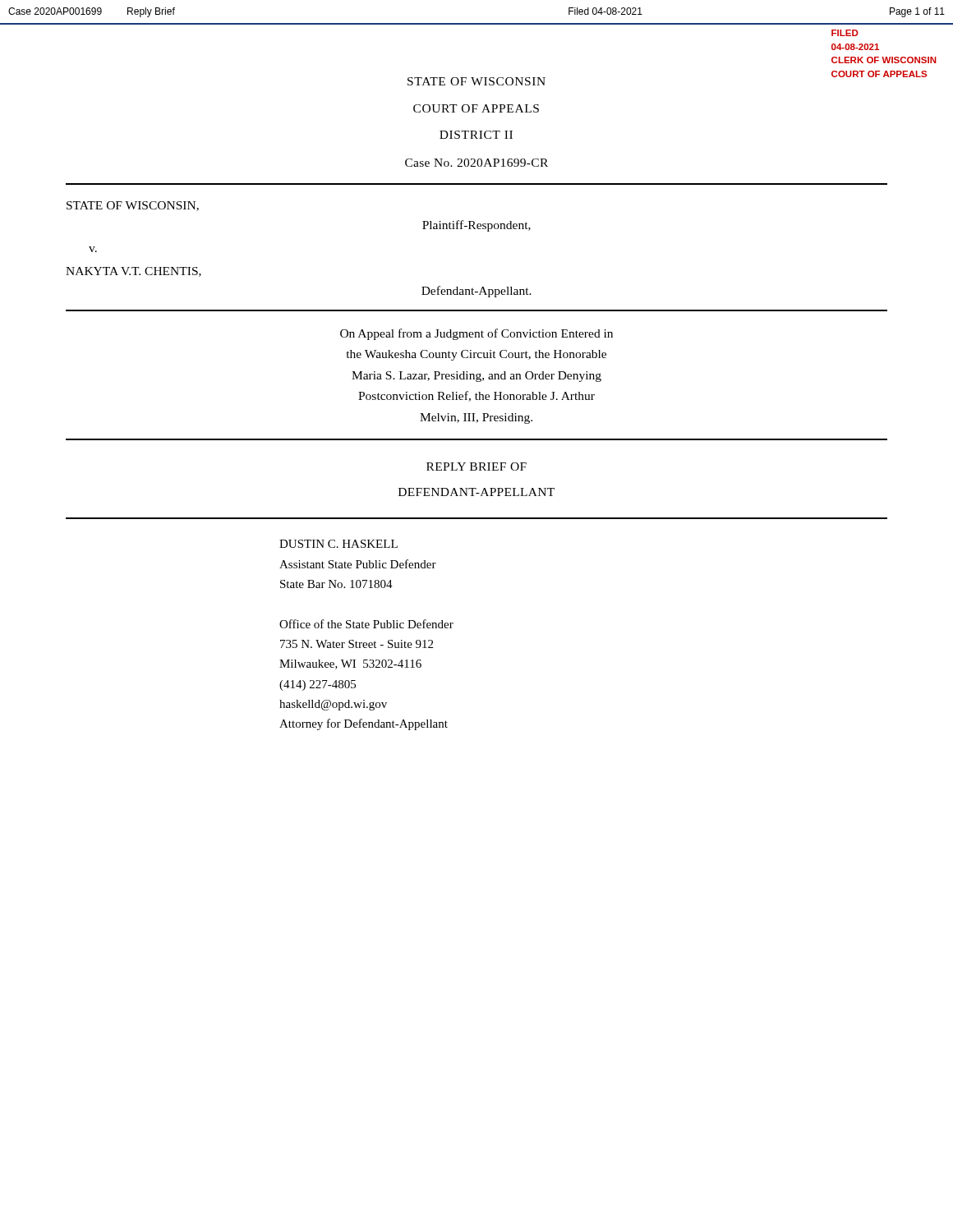
Task: Navigate to the text starting "STATE OF WISCONSIN,"
Action: tap(133, 205)
